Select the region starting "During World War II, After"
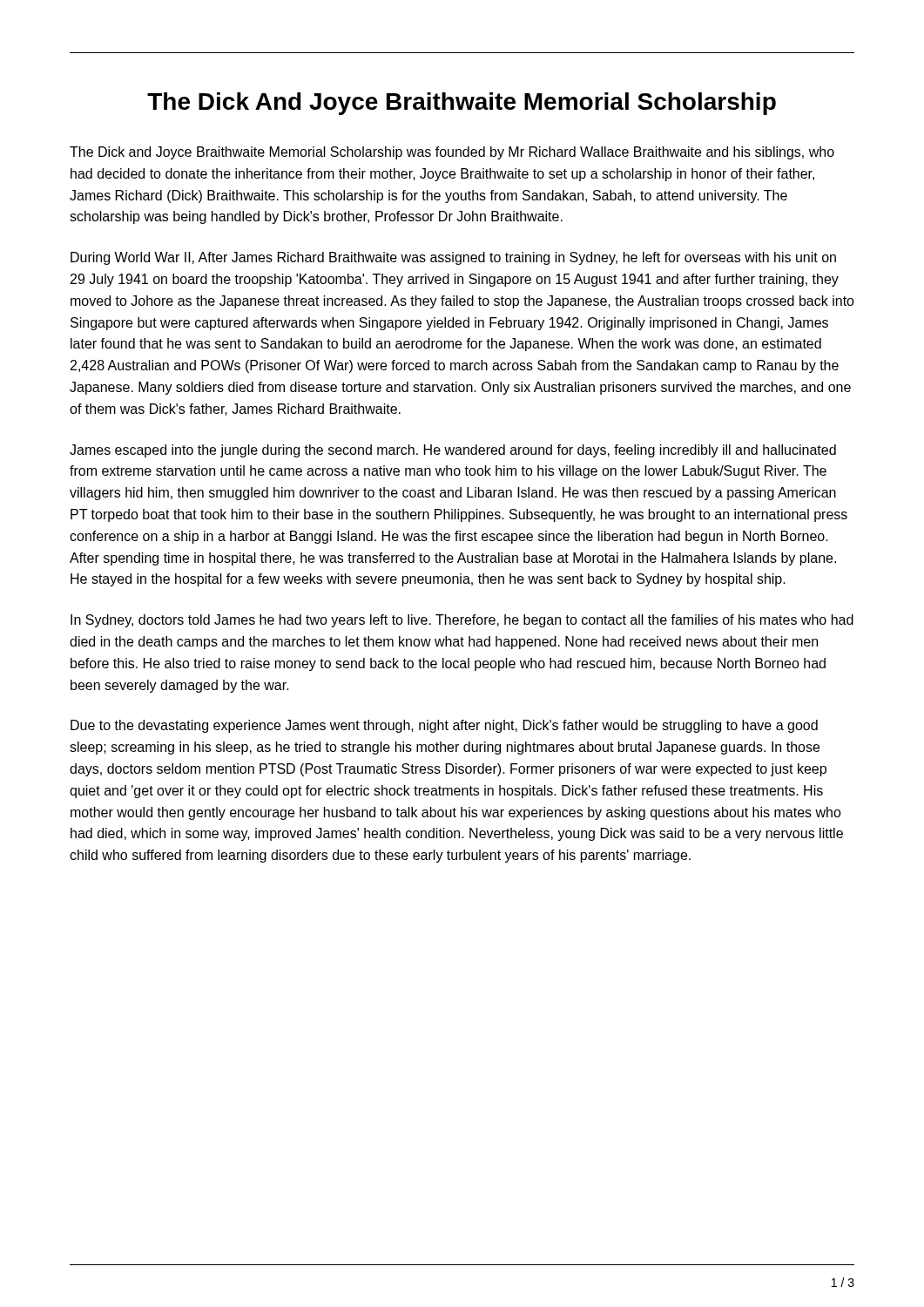Image resolution: width=924 pixels, height=1307 pixels. (462, 334)
